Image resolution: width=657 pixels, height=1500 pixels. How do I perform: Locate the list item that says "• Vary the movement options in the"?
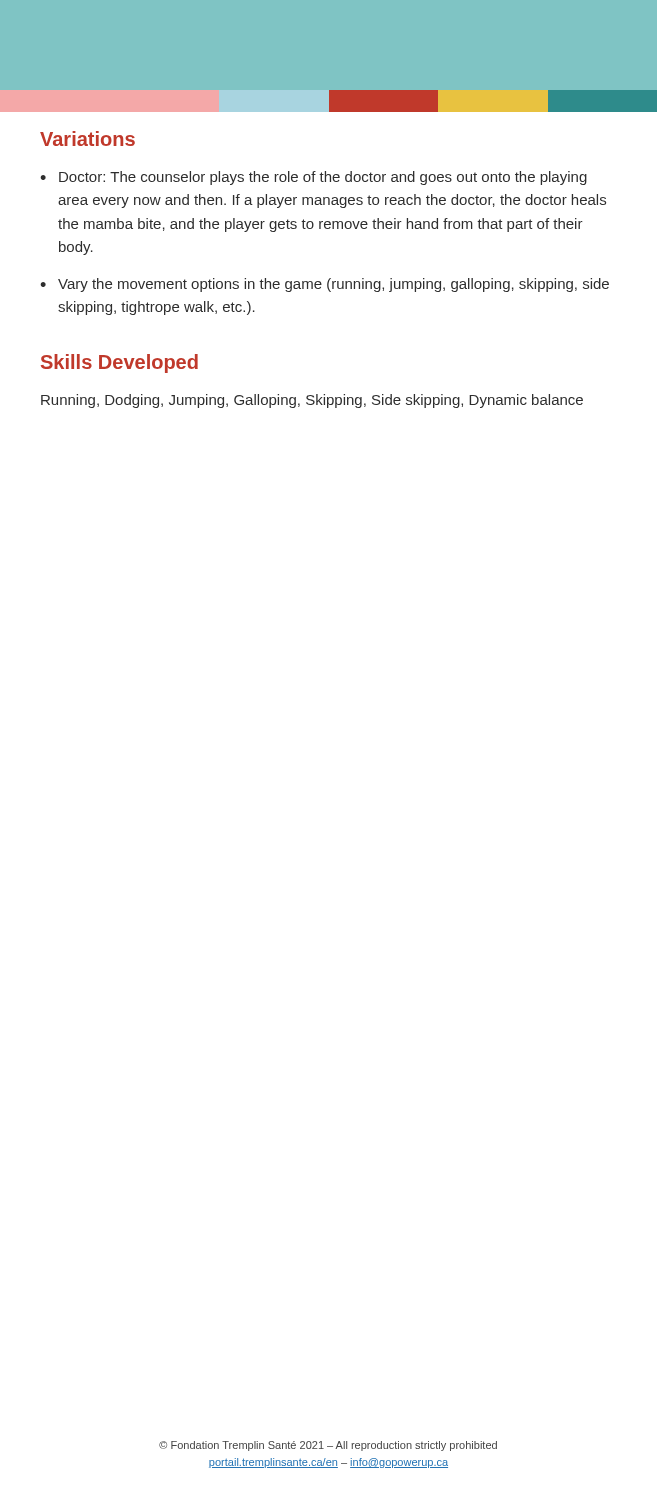(328, 295)
